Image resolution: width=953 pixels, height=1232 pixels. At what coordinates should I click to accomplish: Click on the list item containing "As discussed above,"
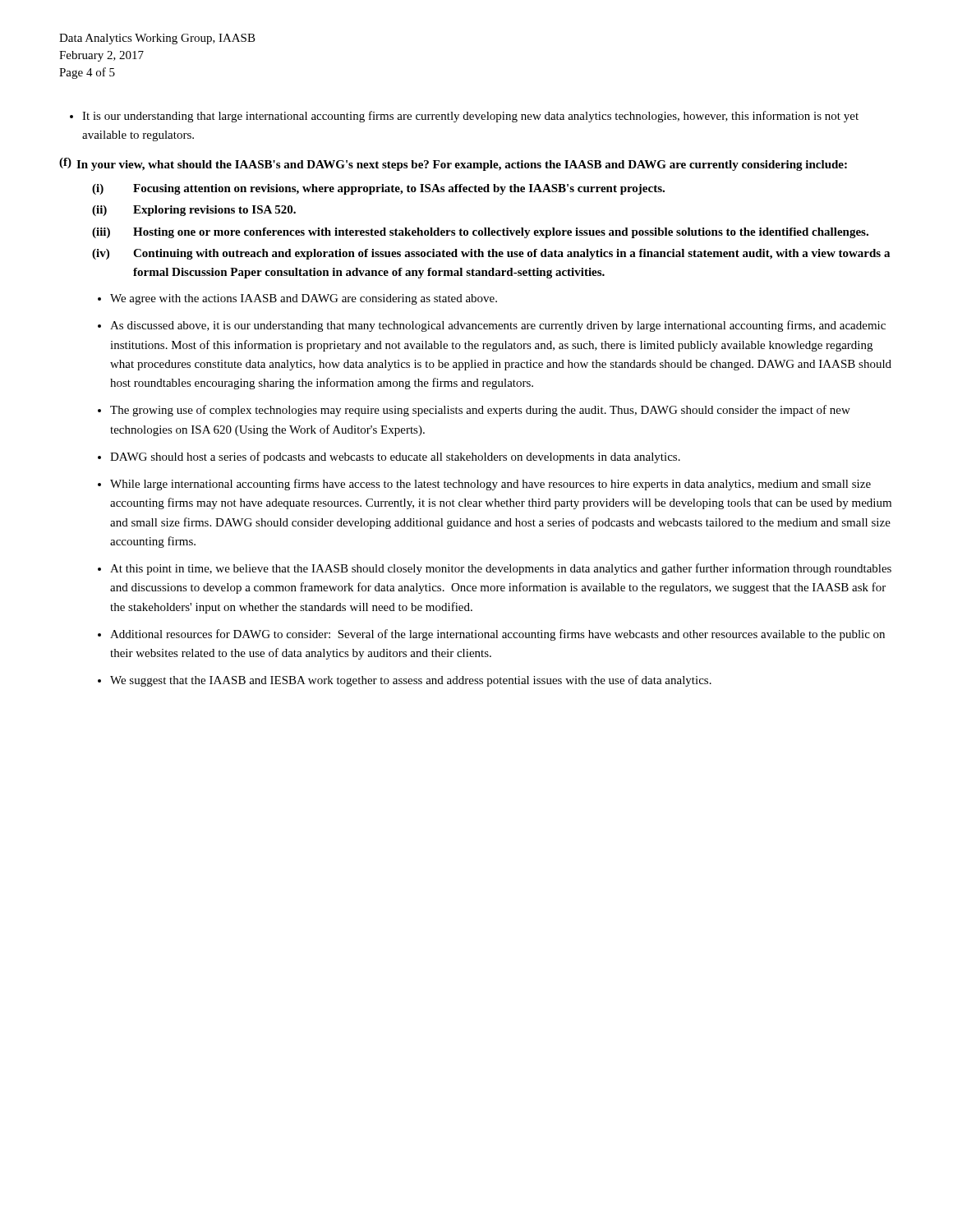(502, 355)
